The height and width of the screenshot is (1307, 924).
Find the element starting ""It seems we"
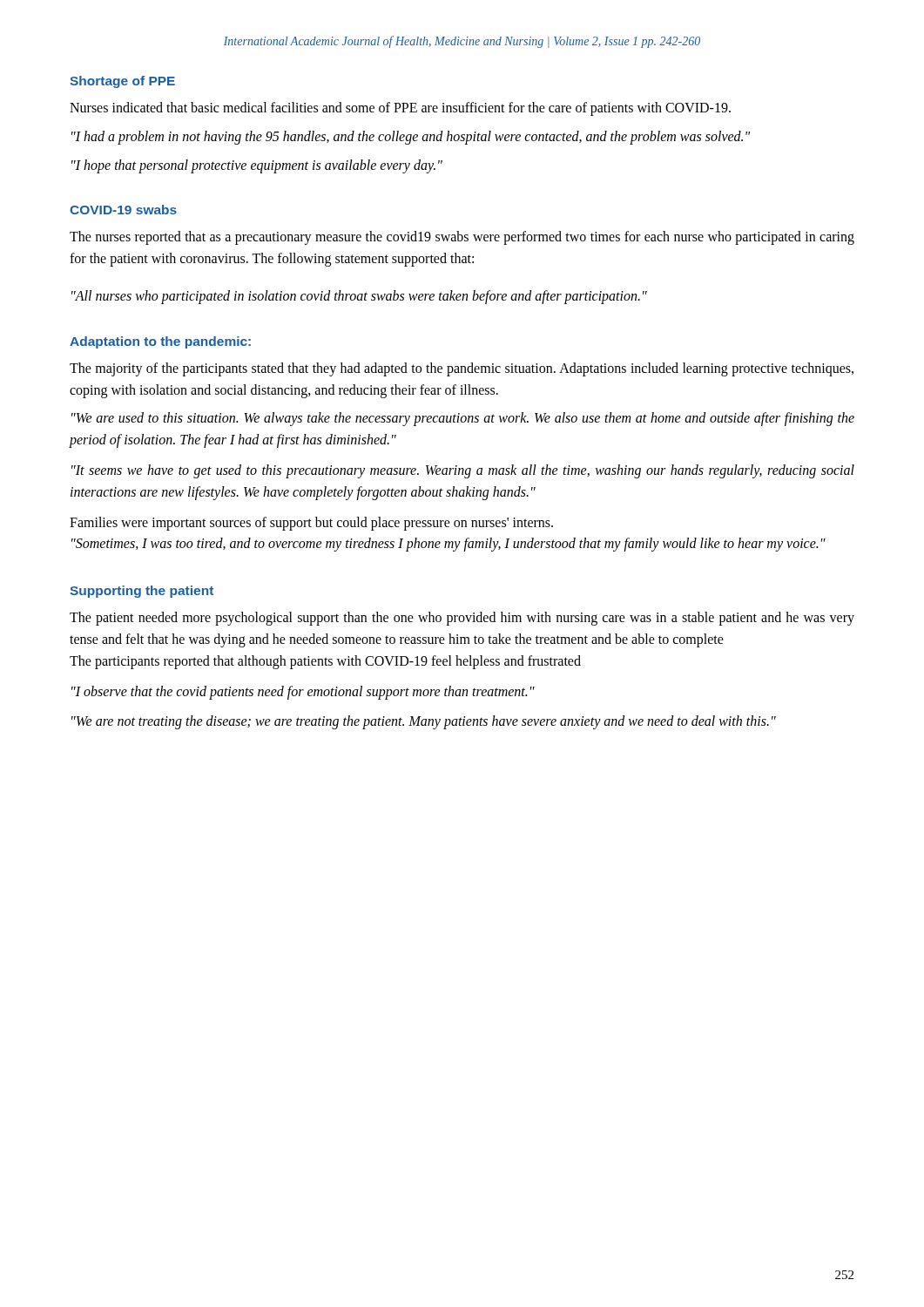[x=462, y=481]
